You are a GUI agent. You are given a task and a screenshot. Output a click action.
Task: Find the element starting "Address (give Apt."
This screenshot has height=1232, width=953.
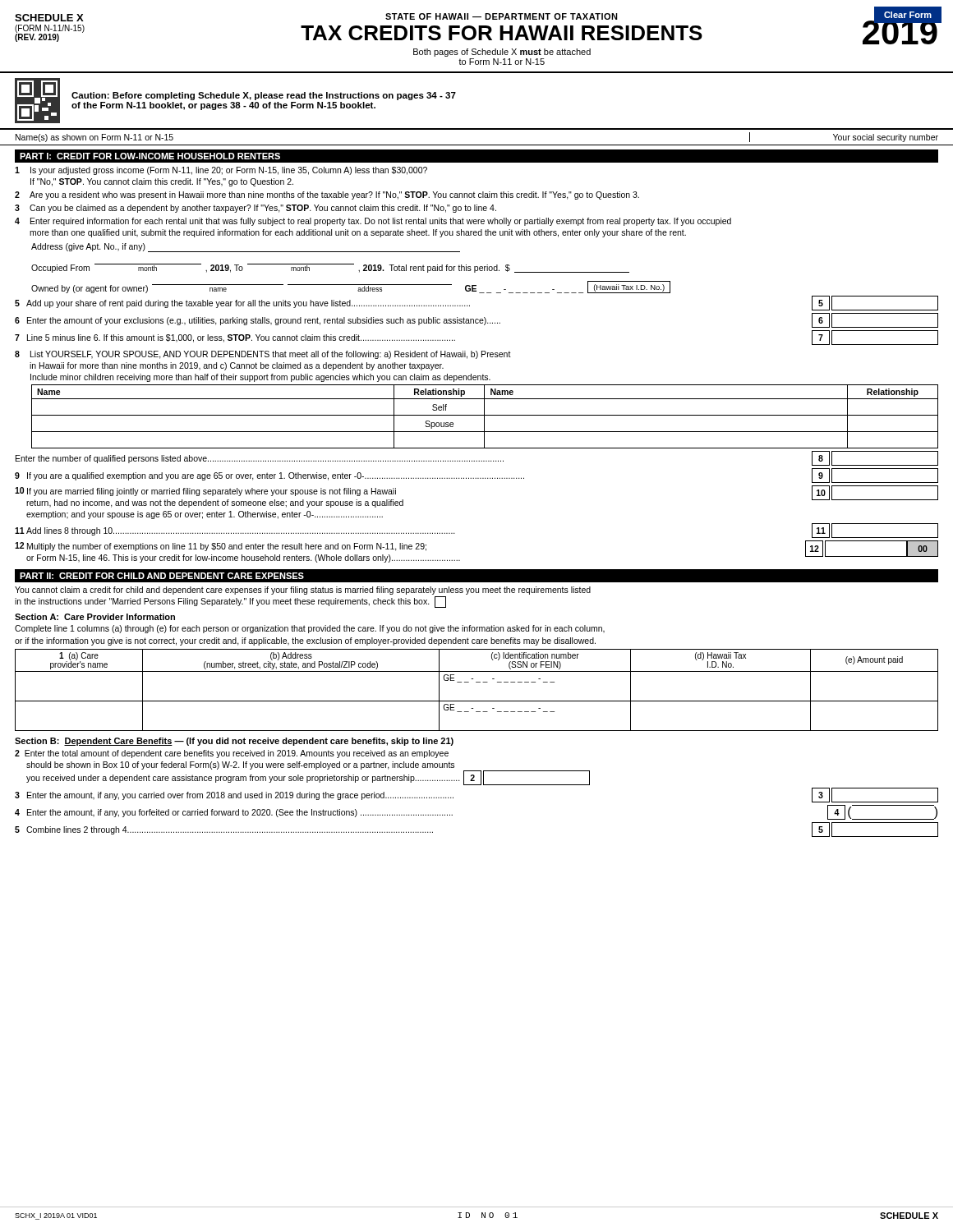246,247
